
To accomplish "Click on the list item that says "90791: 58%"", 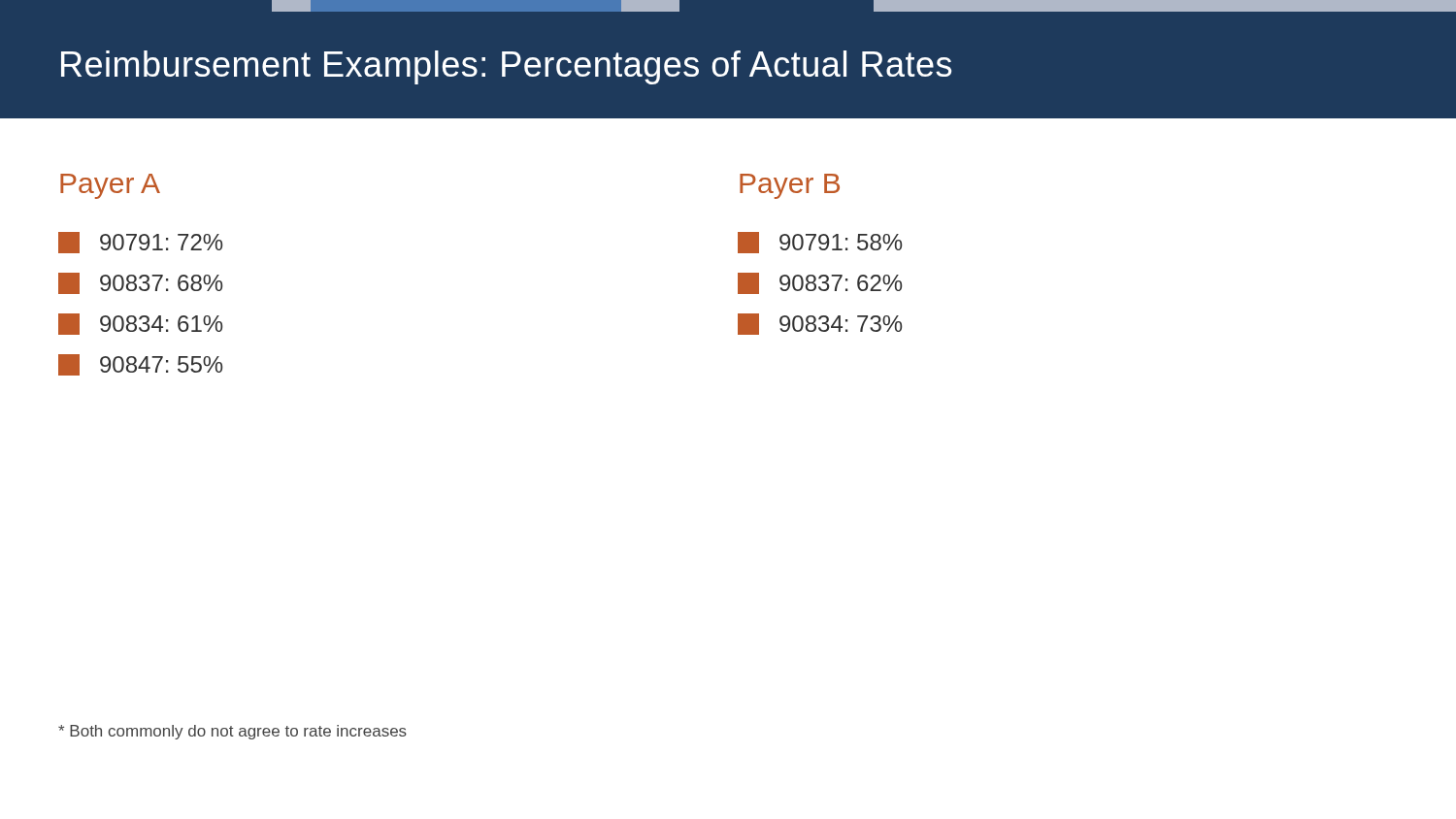I will pos(820,242).
